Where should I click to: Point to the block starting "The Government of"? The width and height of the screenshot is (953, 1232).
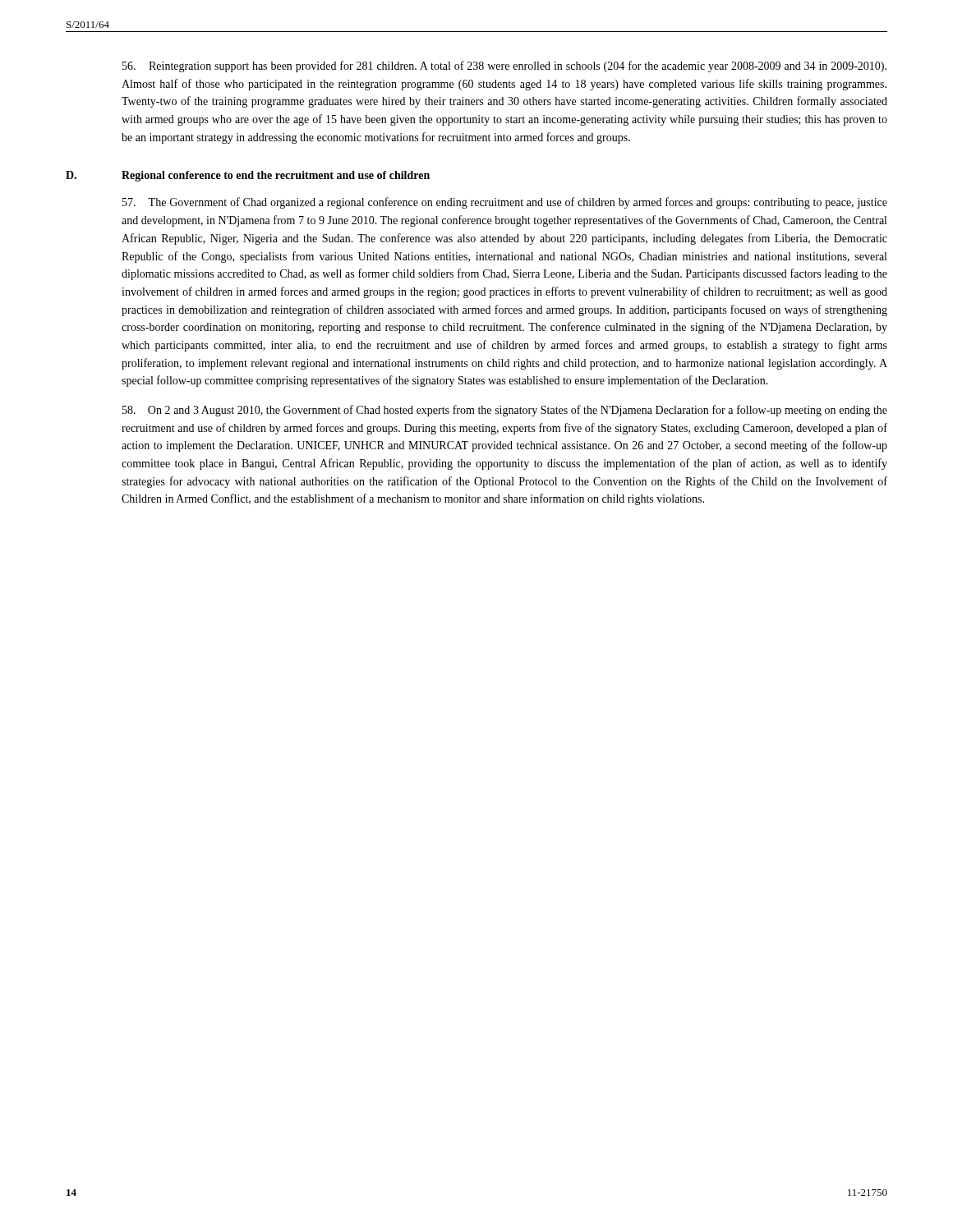[x=504, y=292]
